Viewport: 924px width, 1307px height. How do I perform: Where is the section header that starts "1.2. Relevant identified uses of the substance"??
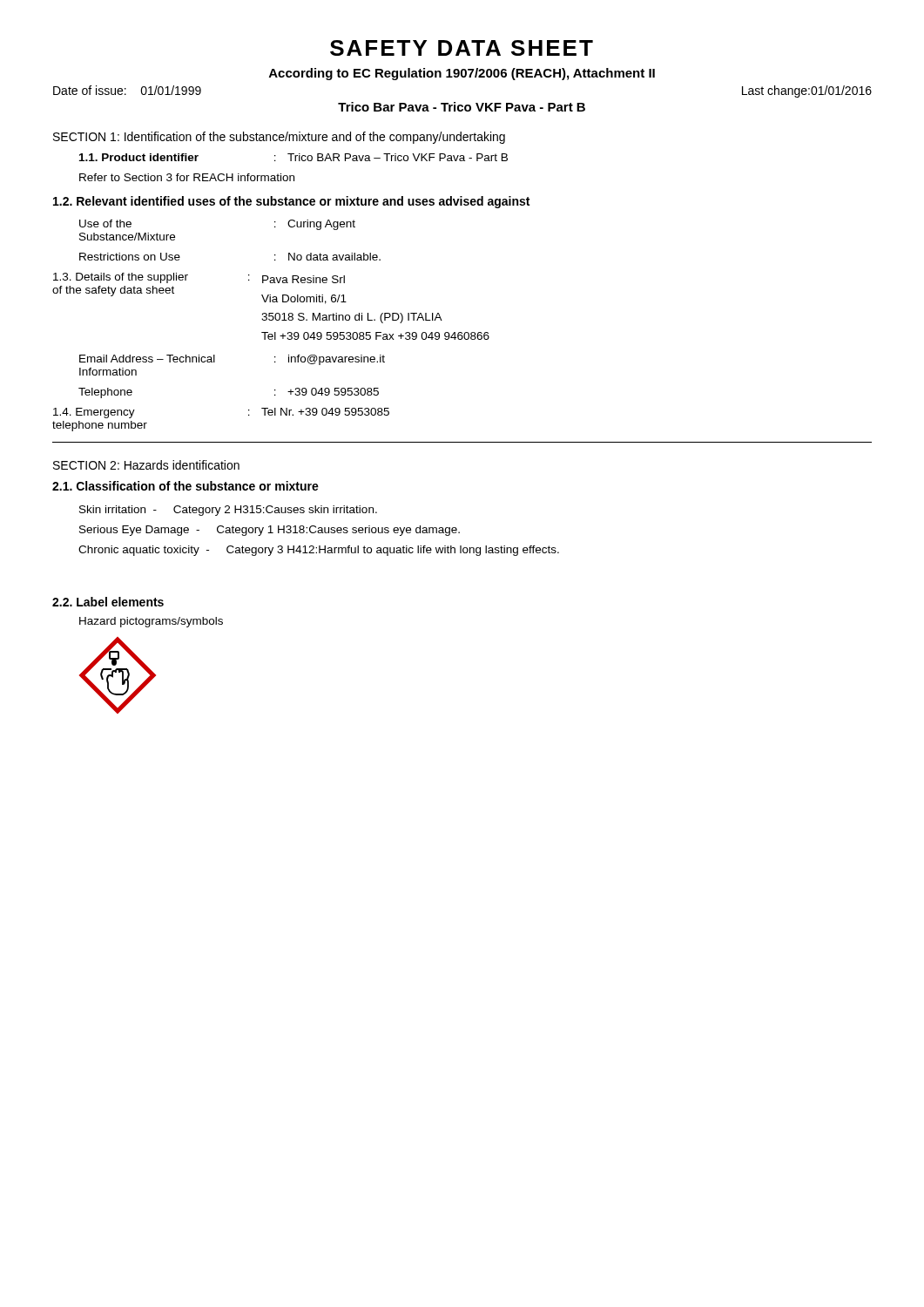(x=291, y=201)
